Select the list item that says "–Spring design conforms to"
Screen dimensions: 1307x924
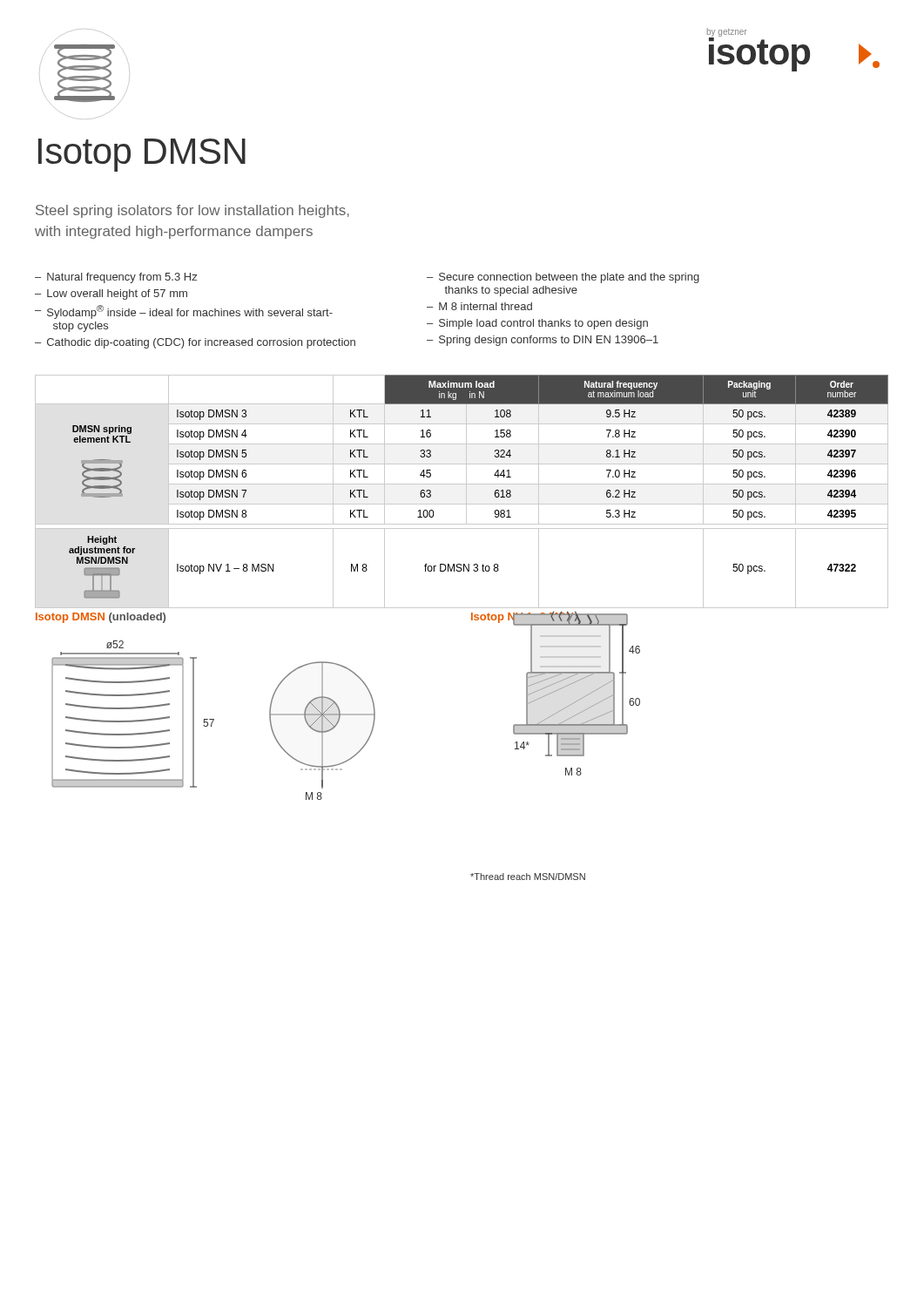tap(543, 339)
